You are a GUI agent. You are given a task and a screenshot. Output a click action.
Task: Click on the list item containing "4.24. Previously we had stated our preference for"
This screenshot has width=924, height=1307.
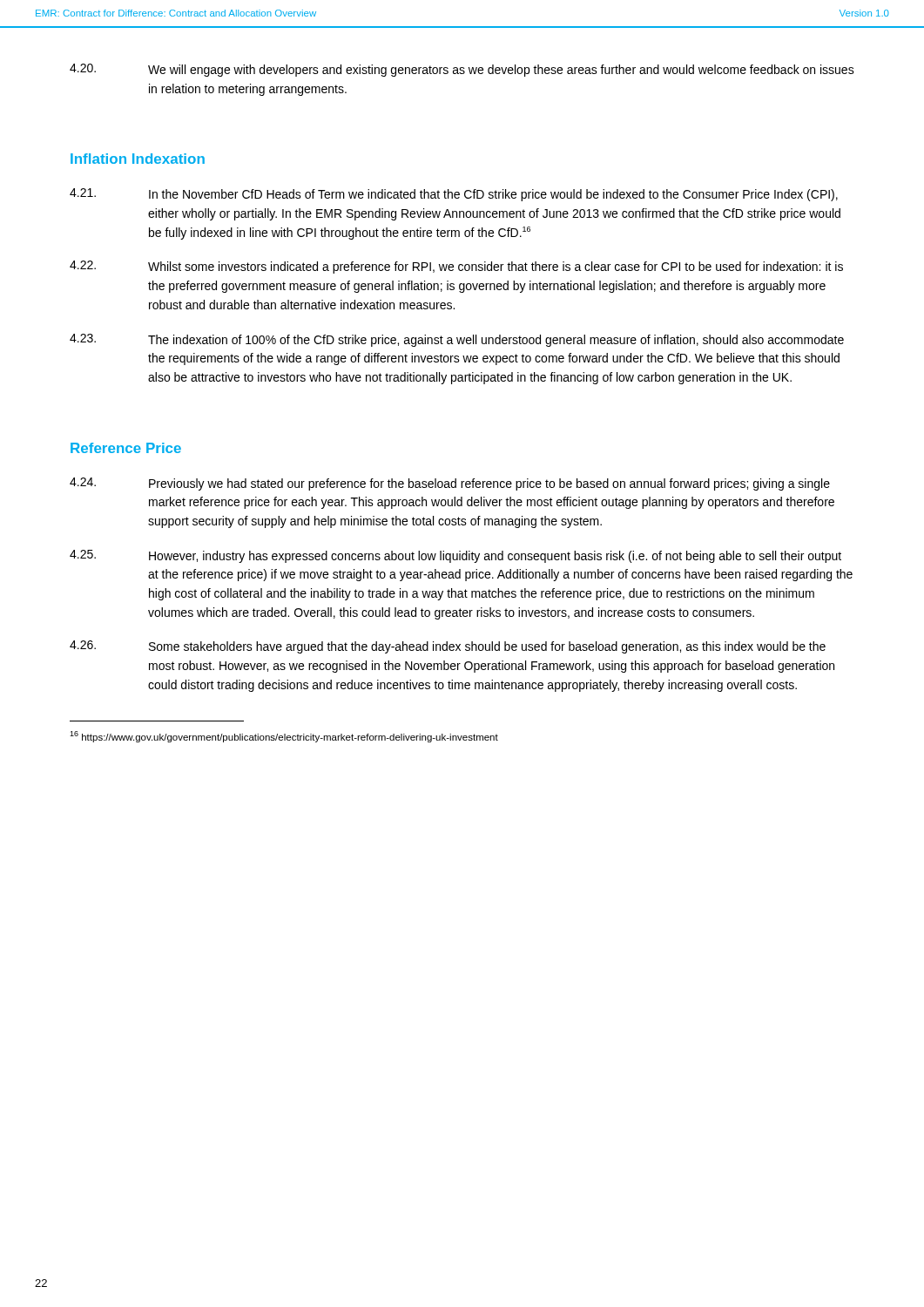click(462, 503)
